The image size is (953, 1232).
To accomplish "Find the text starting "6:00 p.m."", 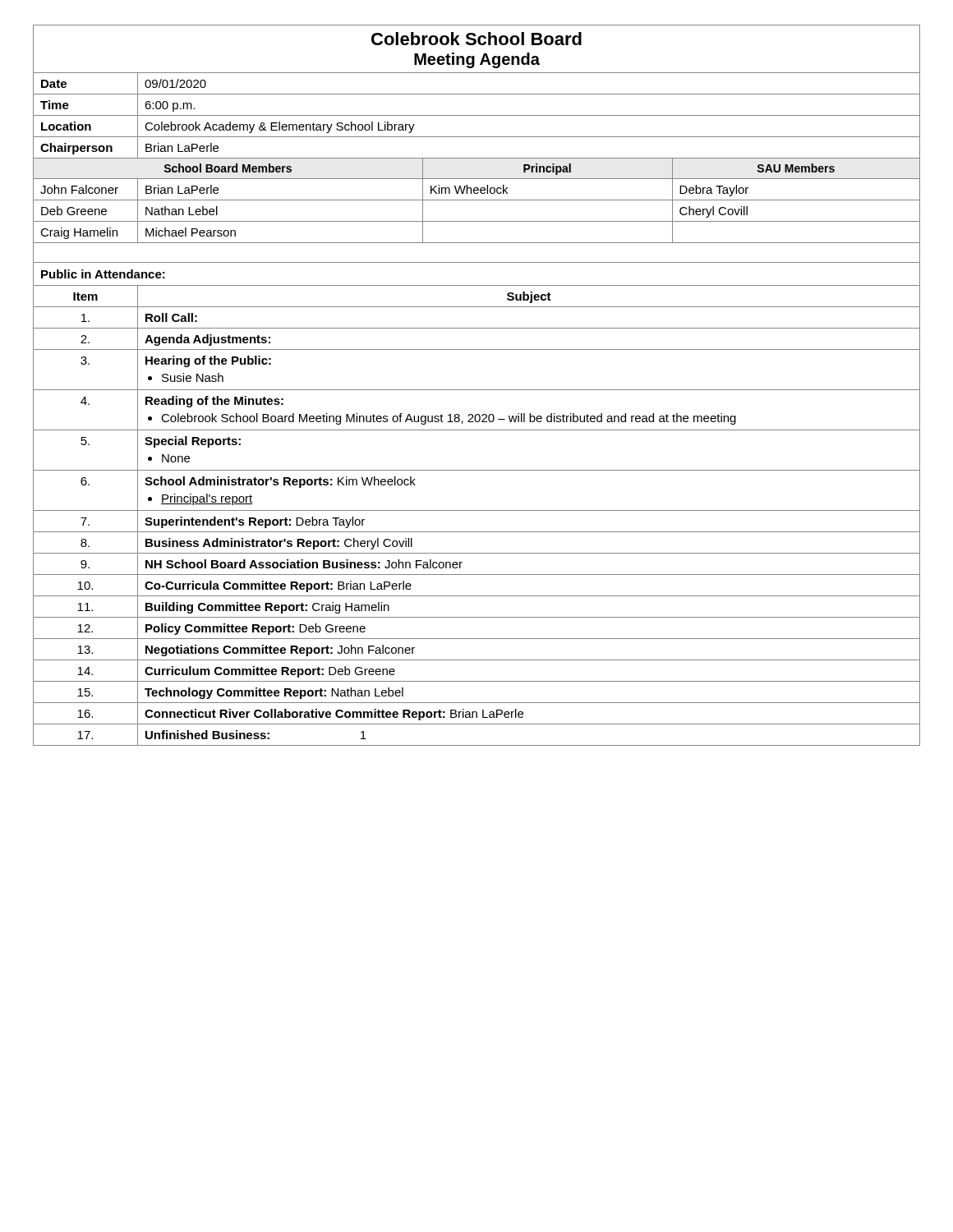I will [x=170, y=105].
